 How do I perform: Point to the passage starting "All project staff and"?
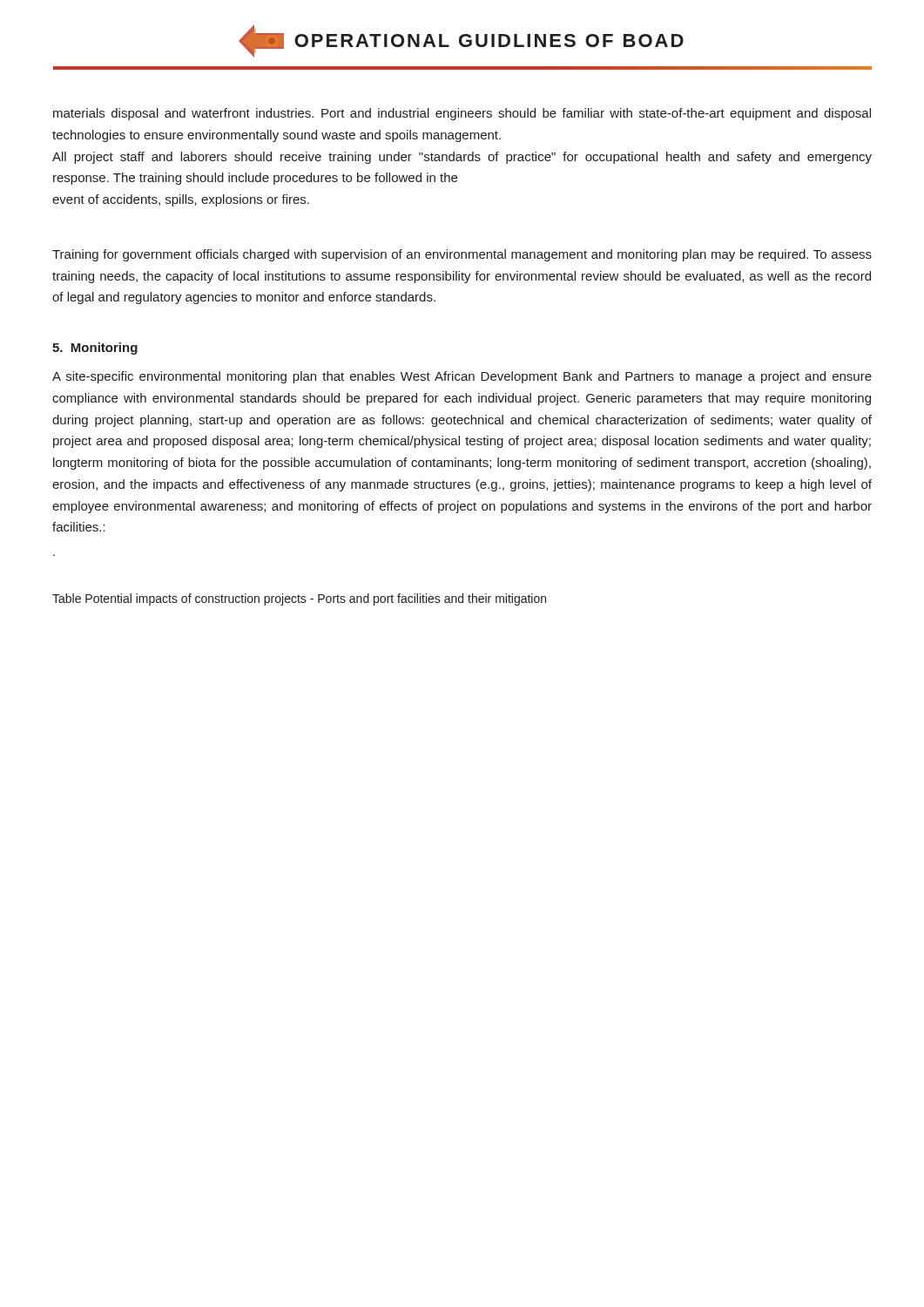point(462,178)
